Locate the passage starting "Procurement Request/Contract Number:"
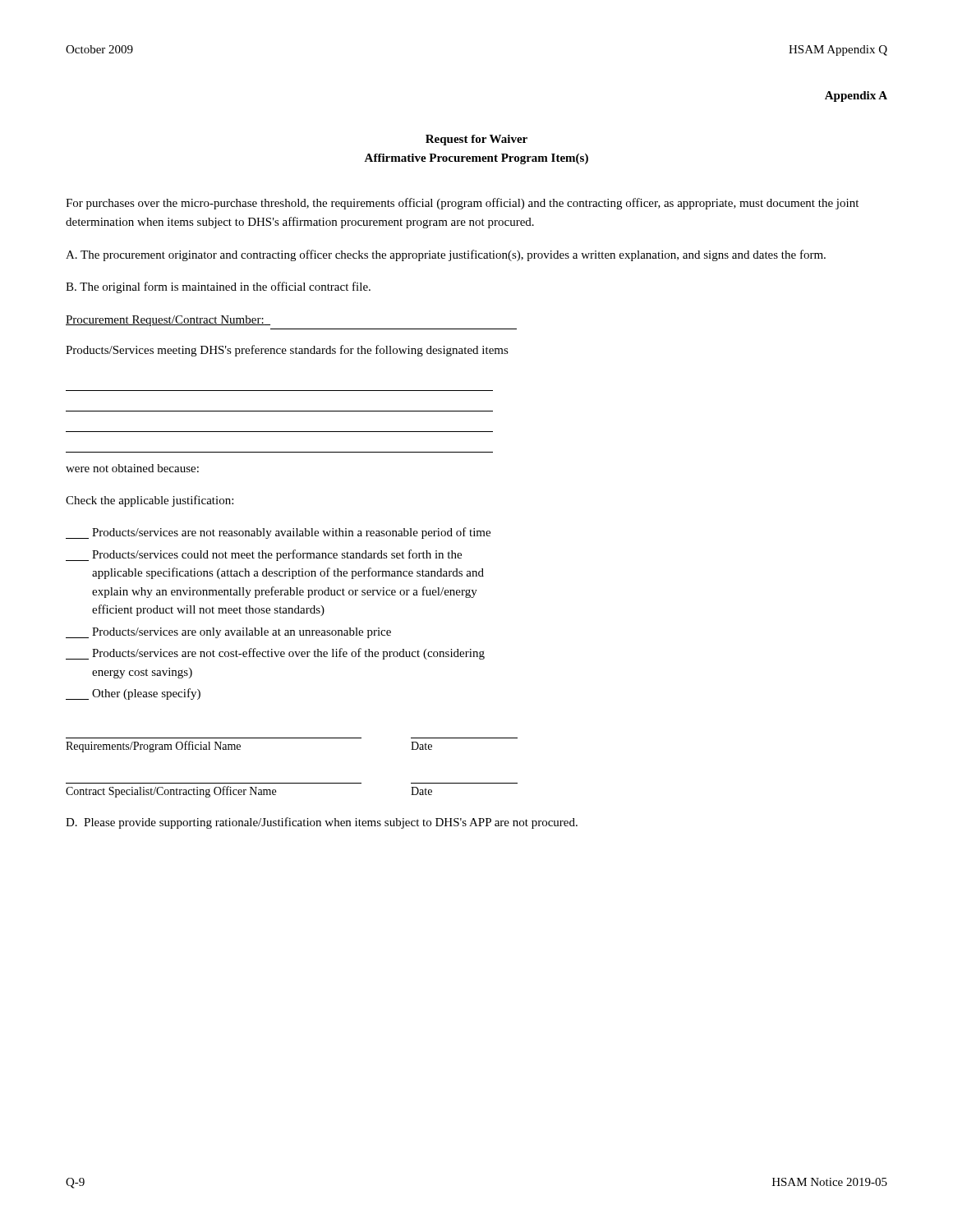 coord(291,320)
